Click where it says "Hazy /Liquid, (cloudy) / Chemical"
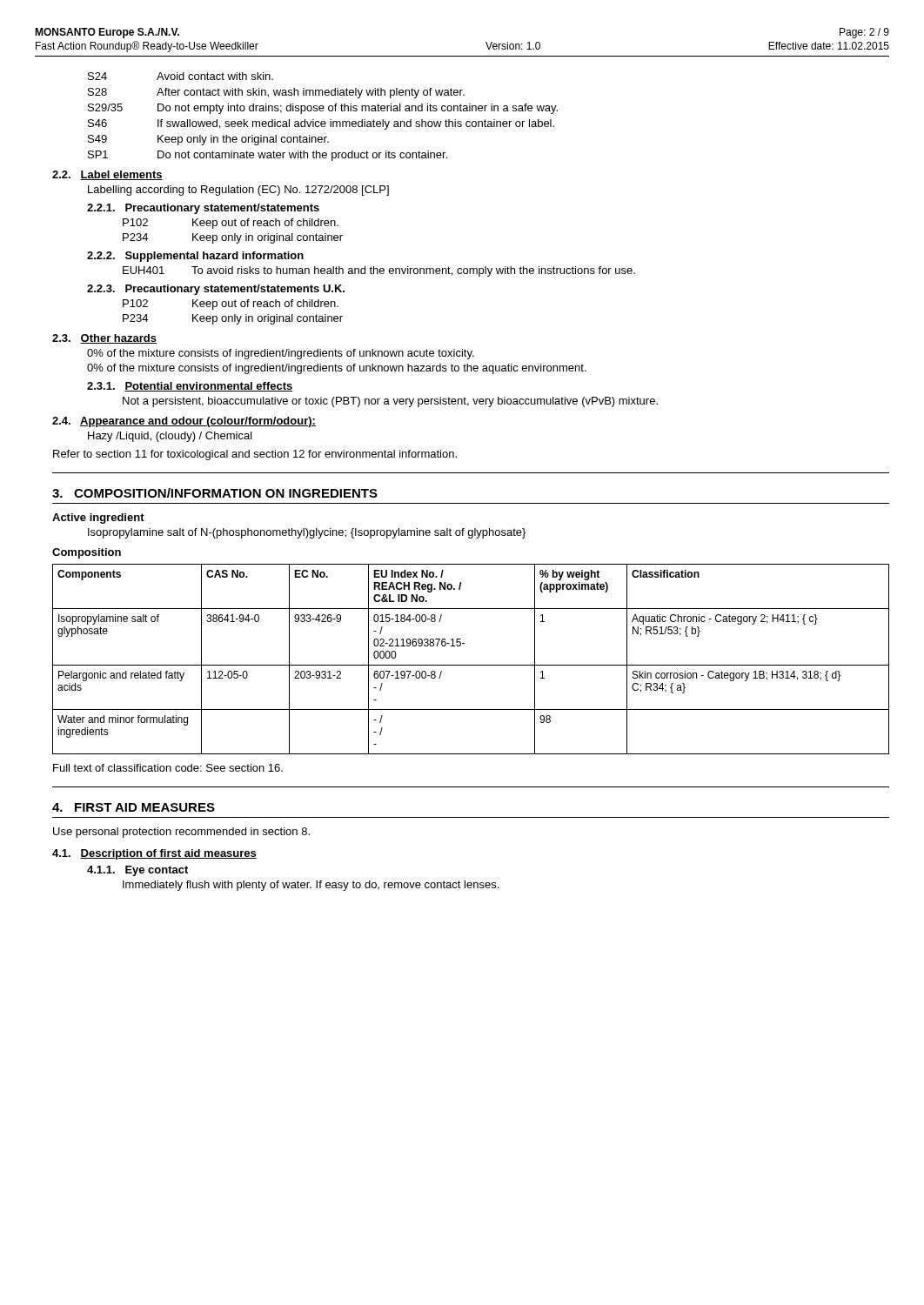Viewport: 924px width, 1305px height. point(170,435)
